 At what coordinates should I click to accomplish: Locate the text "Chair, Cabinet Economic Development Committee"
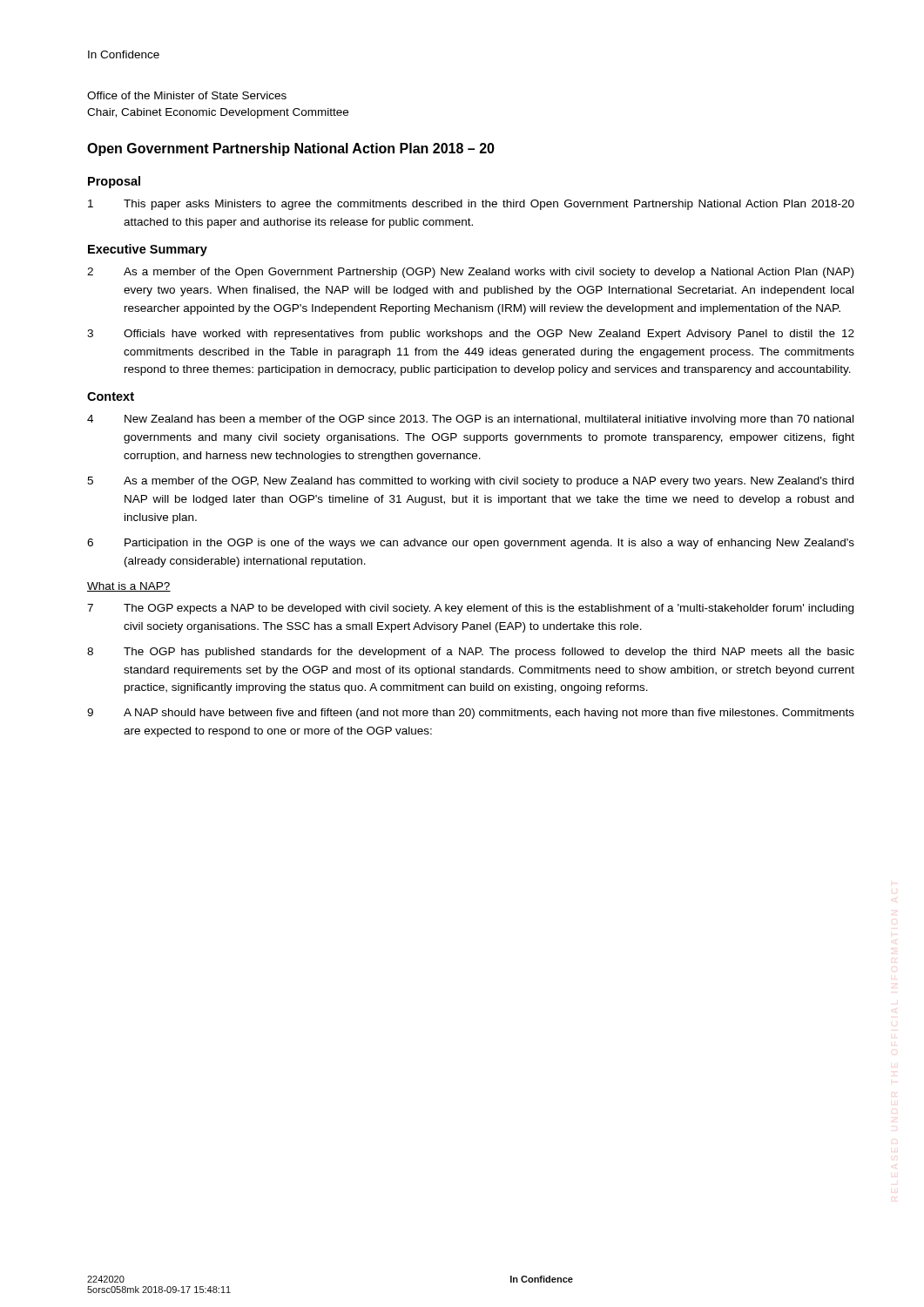[218, 112]
